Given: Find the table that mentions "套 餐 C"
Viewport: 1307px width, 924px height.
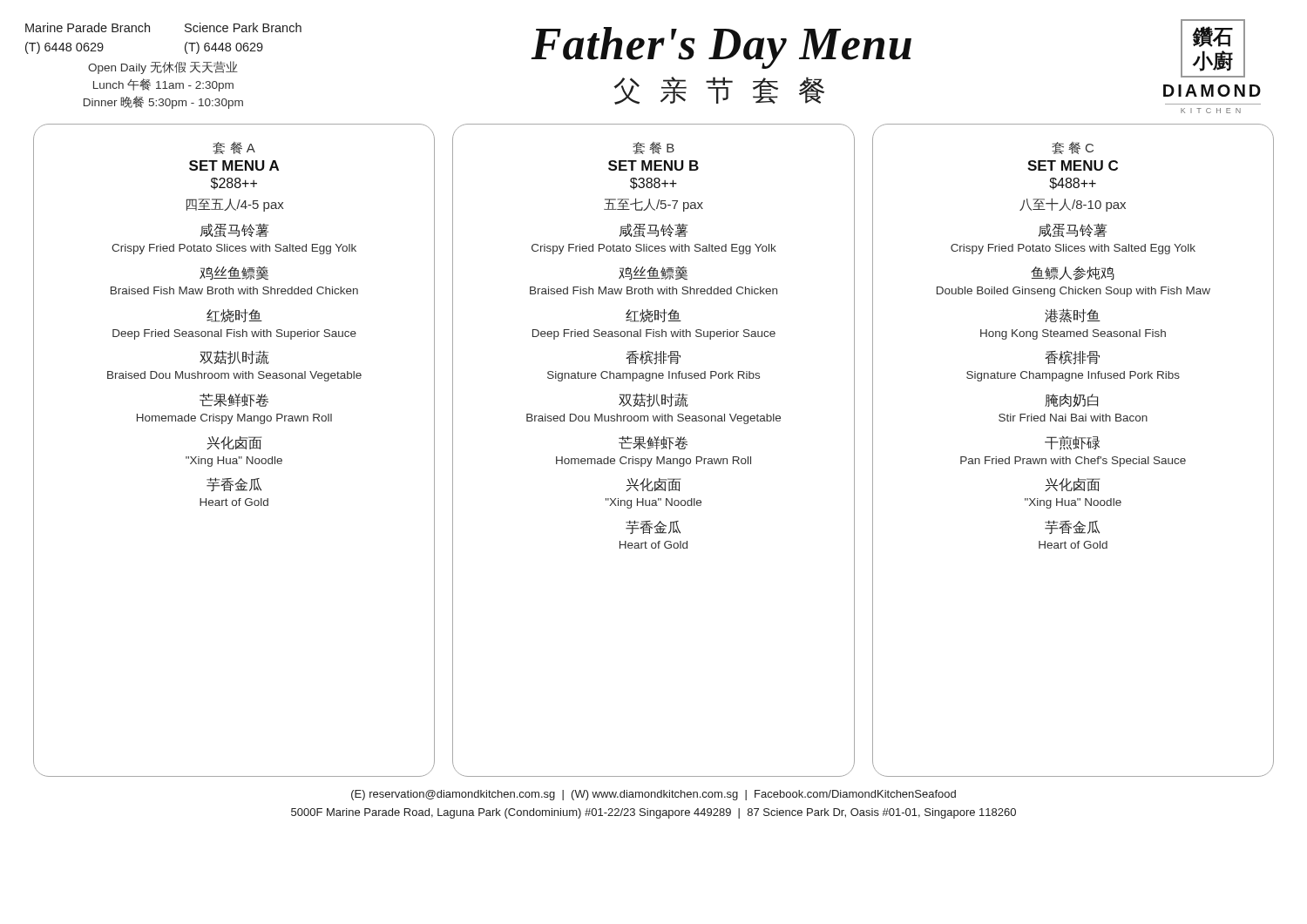Looking at the screenshot, I should [x=1073, y=450].
